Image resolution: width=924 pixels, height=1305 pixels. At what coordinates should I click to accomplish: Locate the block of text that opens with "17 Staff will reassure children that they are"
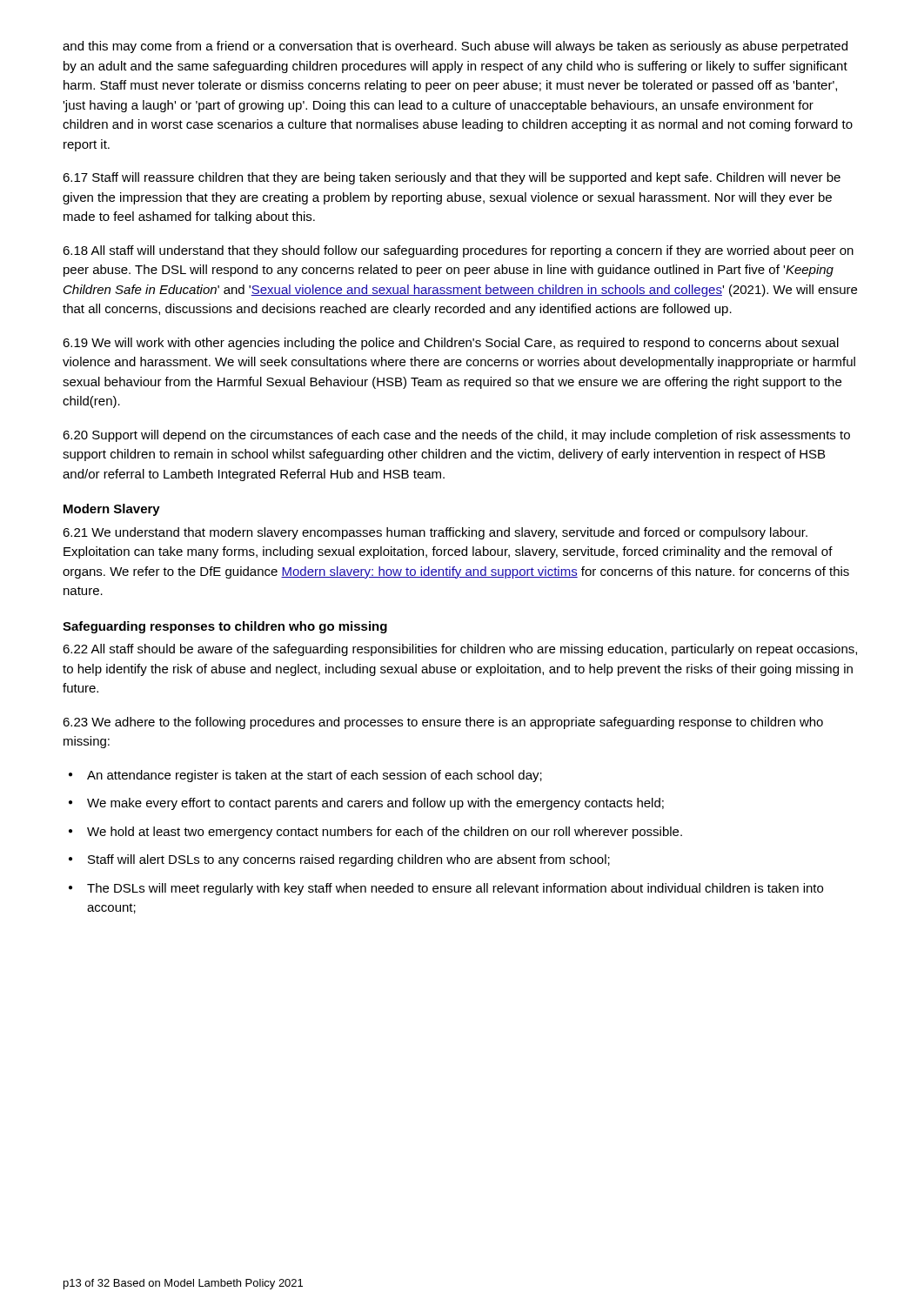point(462,197)
